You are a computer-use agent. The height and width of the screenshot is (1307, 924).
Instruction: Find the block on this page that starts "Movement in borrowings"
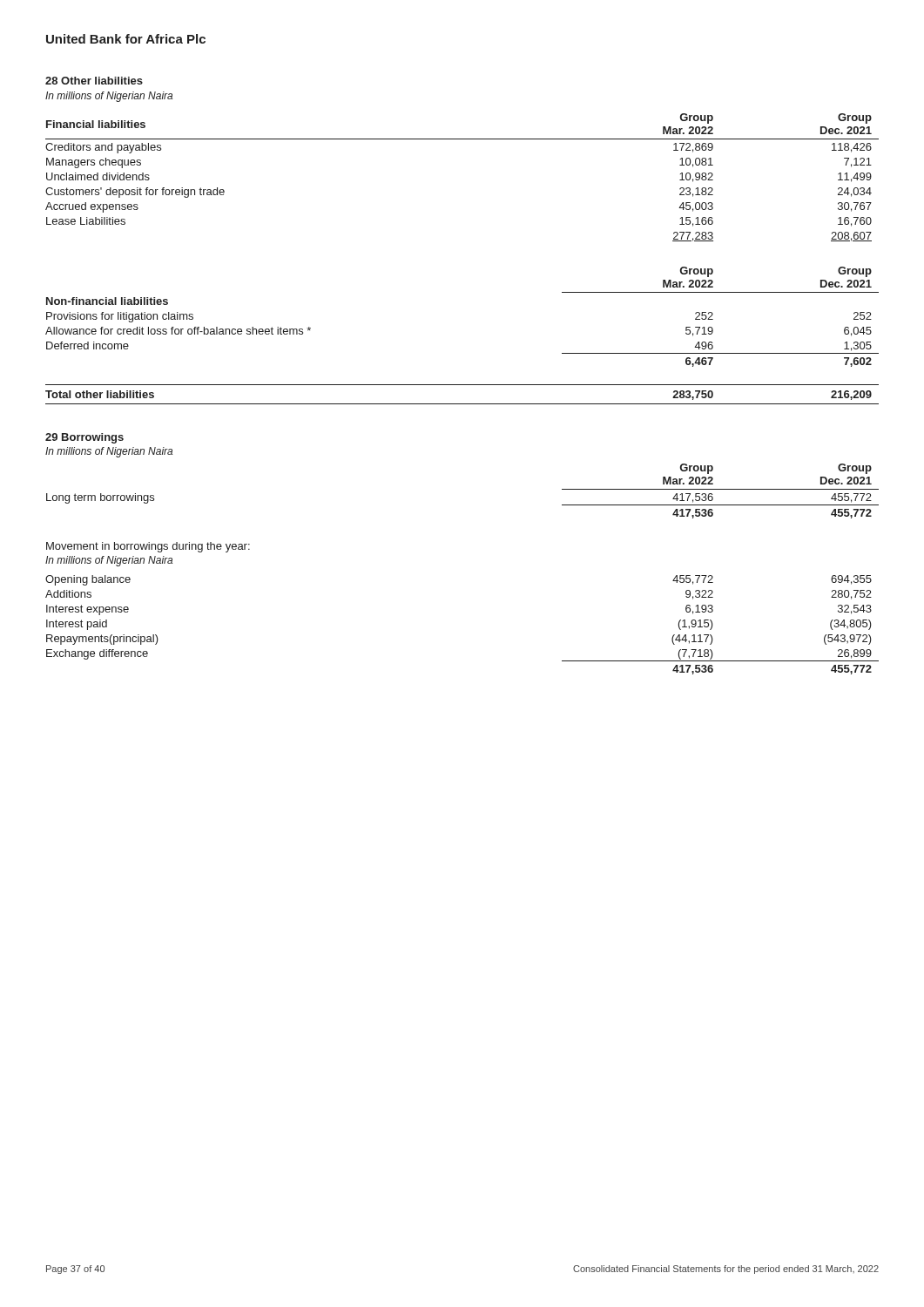tap(148, 545)
